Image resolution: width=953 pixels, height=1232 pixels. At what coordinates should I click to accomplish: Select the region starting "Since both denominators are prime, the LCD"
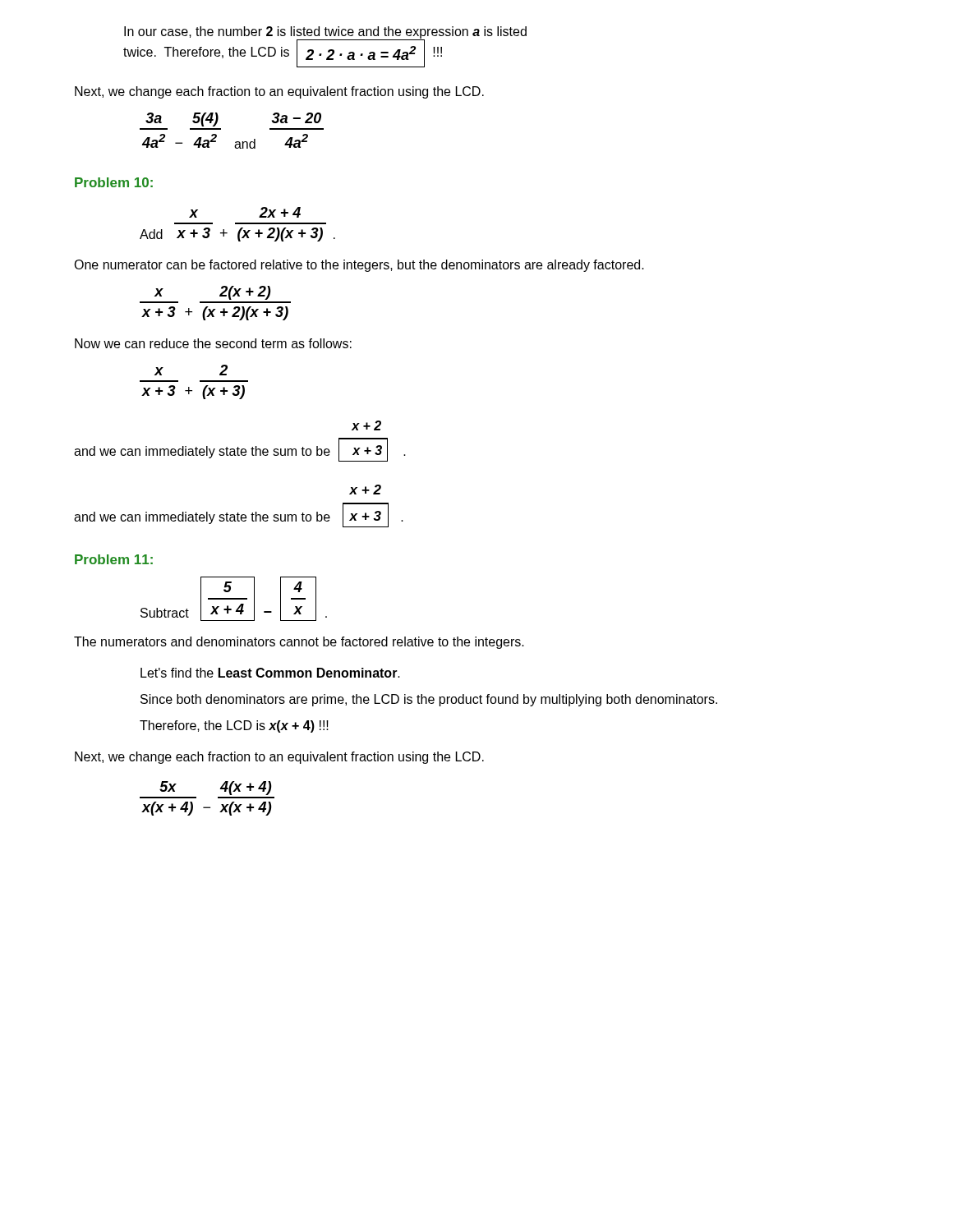click(429, 699)
